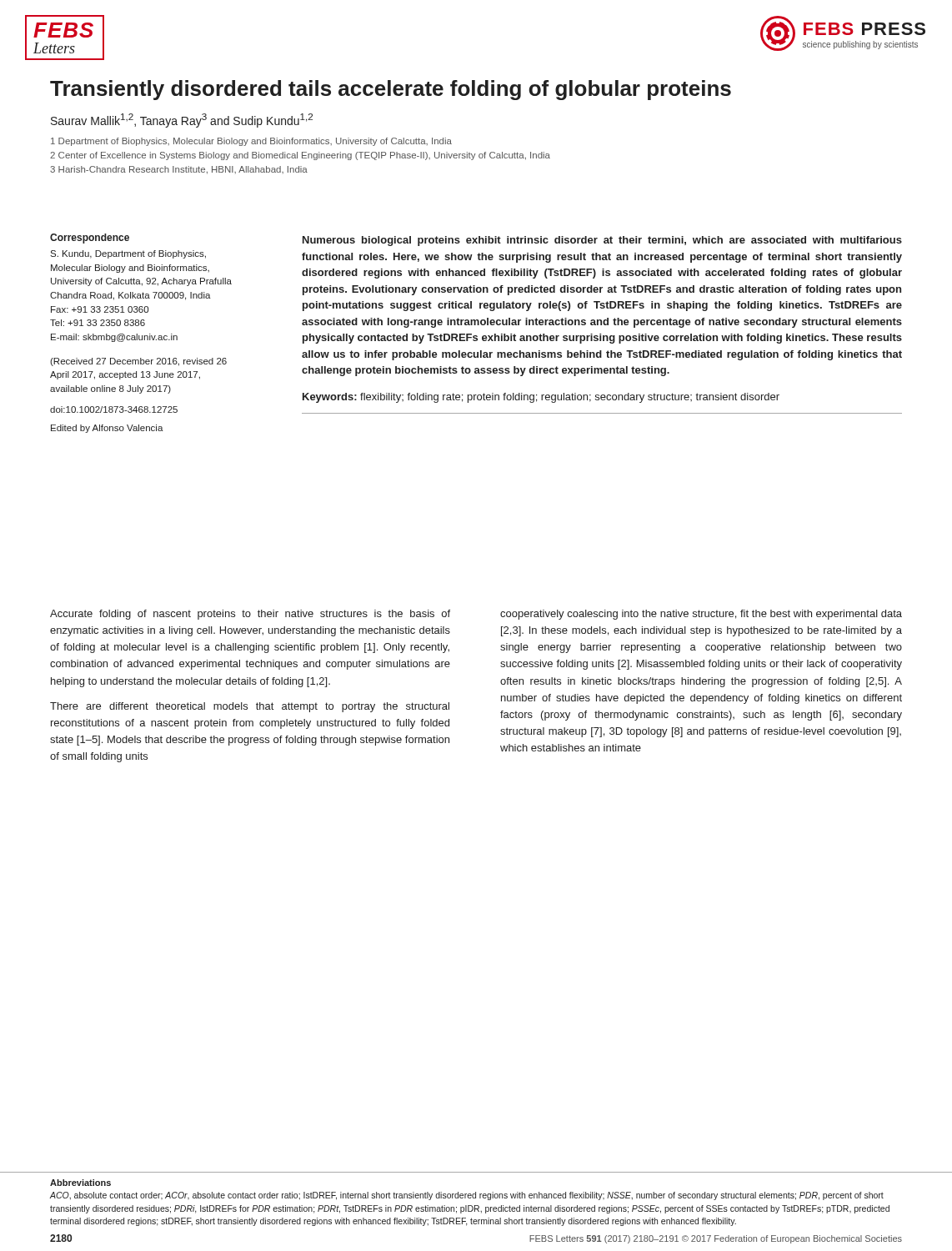Locate the text starting "There are different"
952x1251 pixels.
(x=250, y=731)
